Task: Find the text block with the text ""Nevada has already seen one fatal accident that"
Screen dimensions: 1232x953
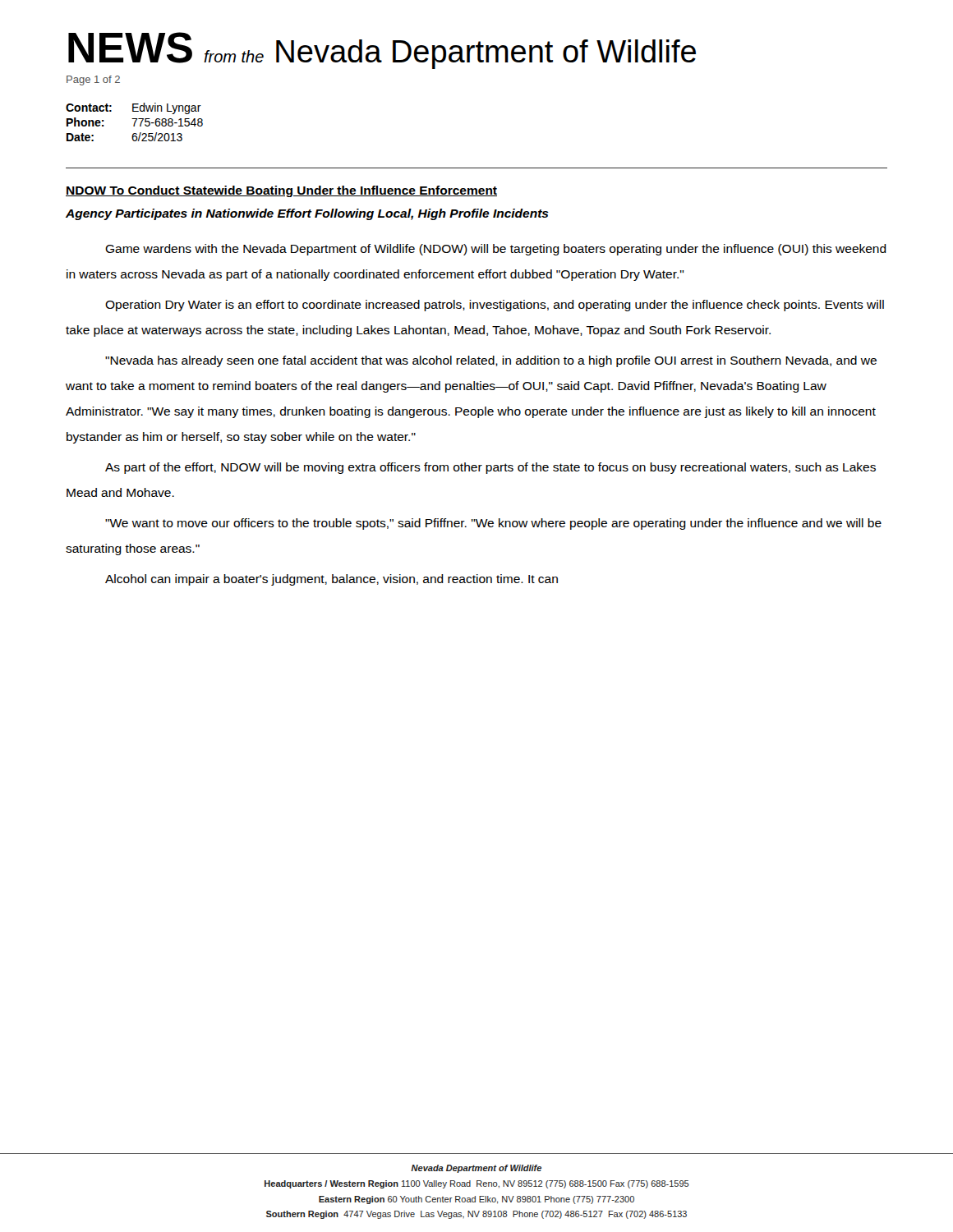Action: click(x=471, y=398)
